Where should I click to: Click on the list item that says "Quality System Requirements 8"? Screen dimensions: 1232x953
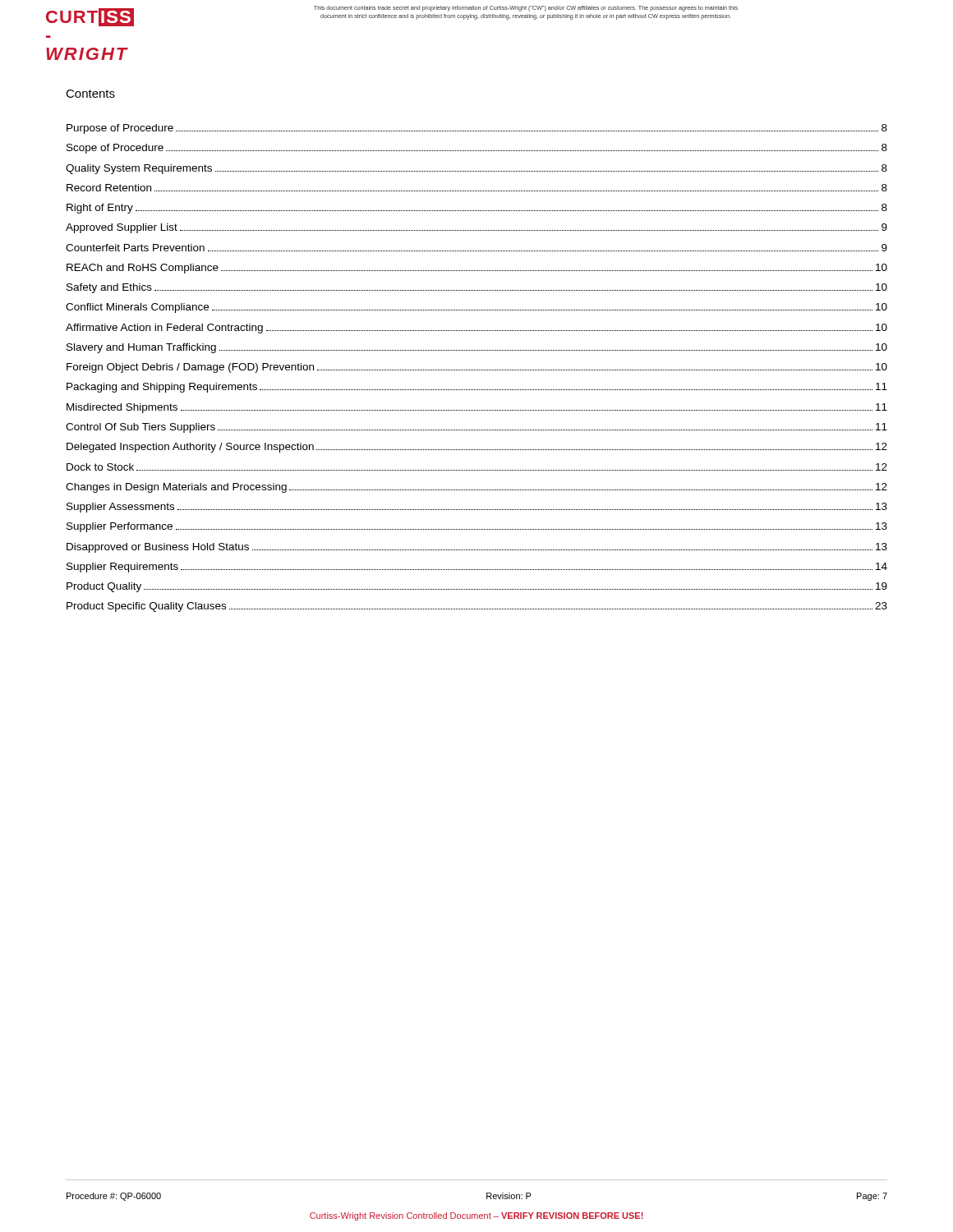(x=476, y=168)
